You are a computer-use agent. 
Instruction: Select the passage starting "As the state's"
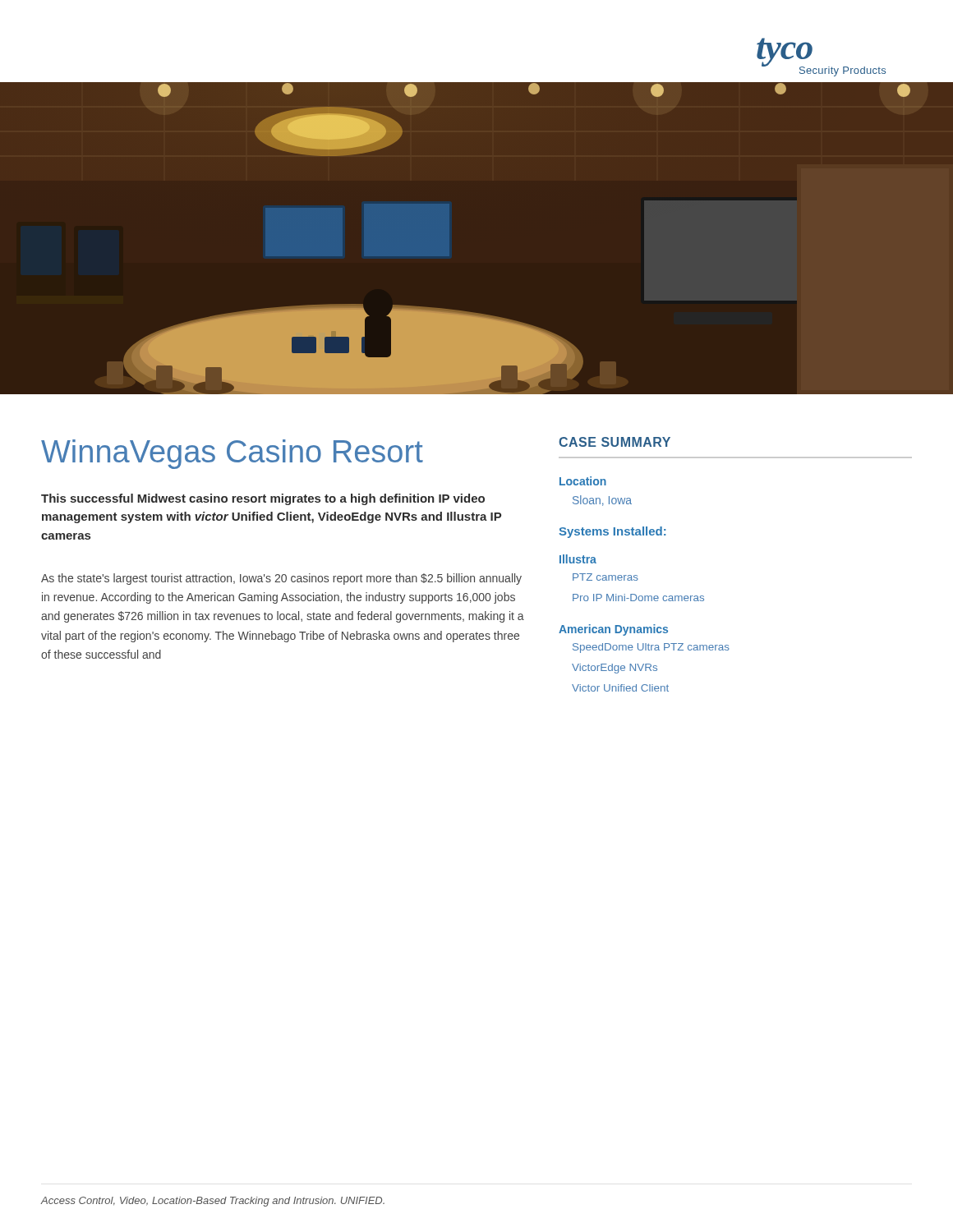point(283,617)
